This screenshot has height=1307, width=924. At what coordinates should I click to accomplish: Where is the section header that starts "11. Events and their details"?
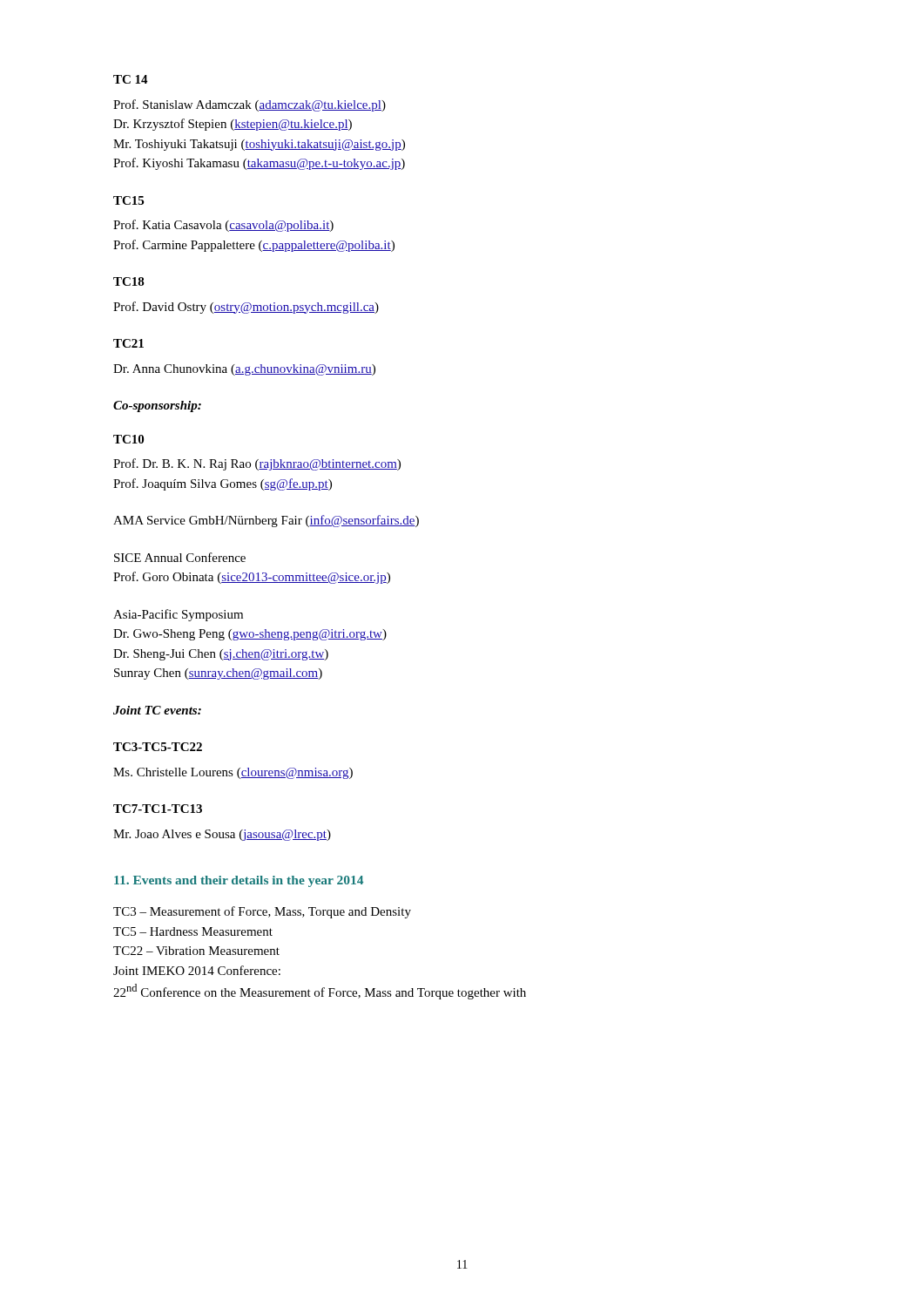pos(239,881)
